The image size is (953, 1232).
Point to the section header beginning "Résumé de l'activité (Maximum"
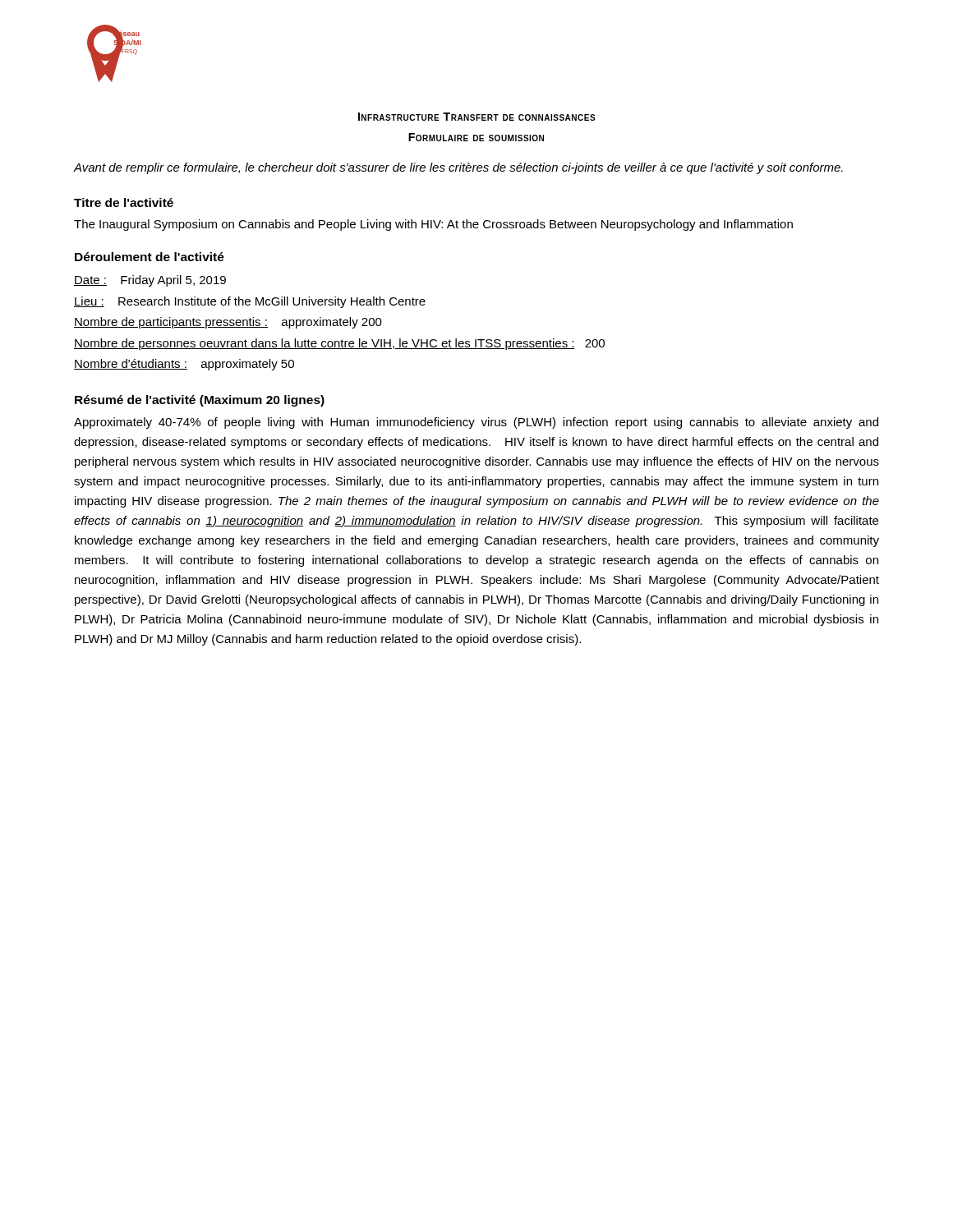pyautogui.click(x=199, y=399)
